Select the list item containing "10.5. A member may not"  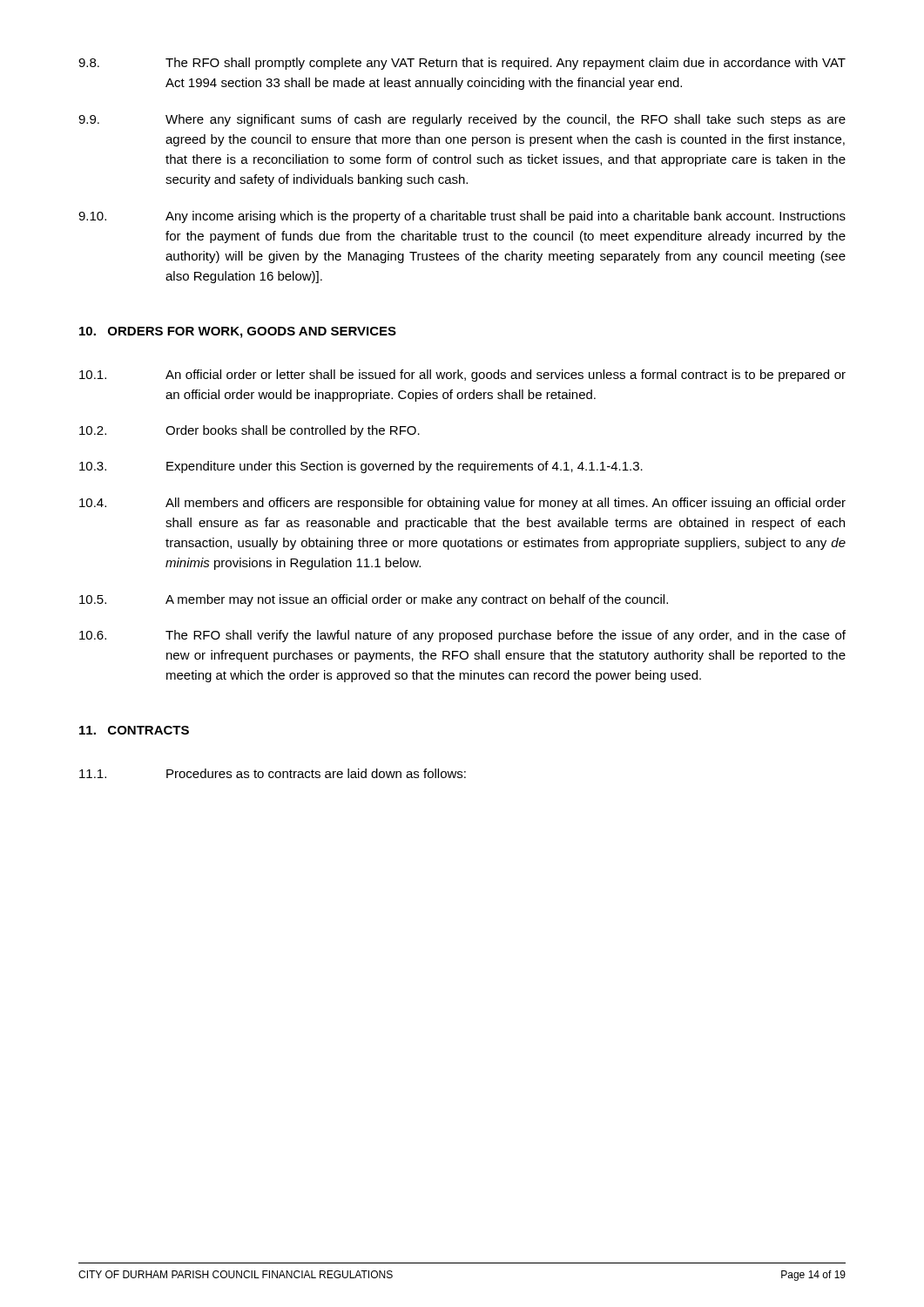[x=462, y=599]
